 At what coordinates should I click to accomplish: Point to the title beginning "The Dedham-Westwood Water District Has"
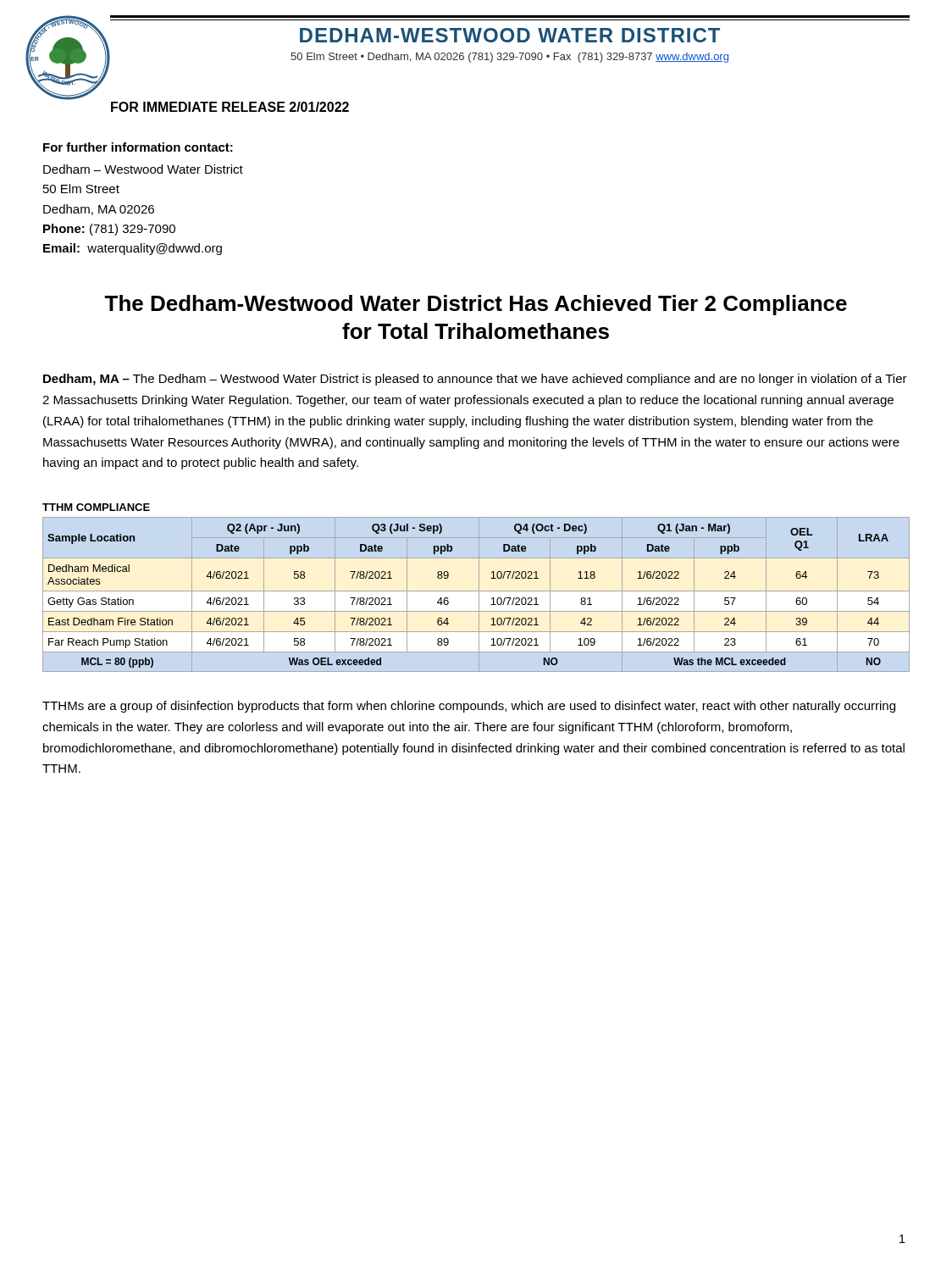tap(476, 317)
